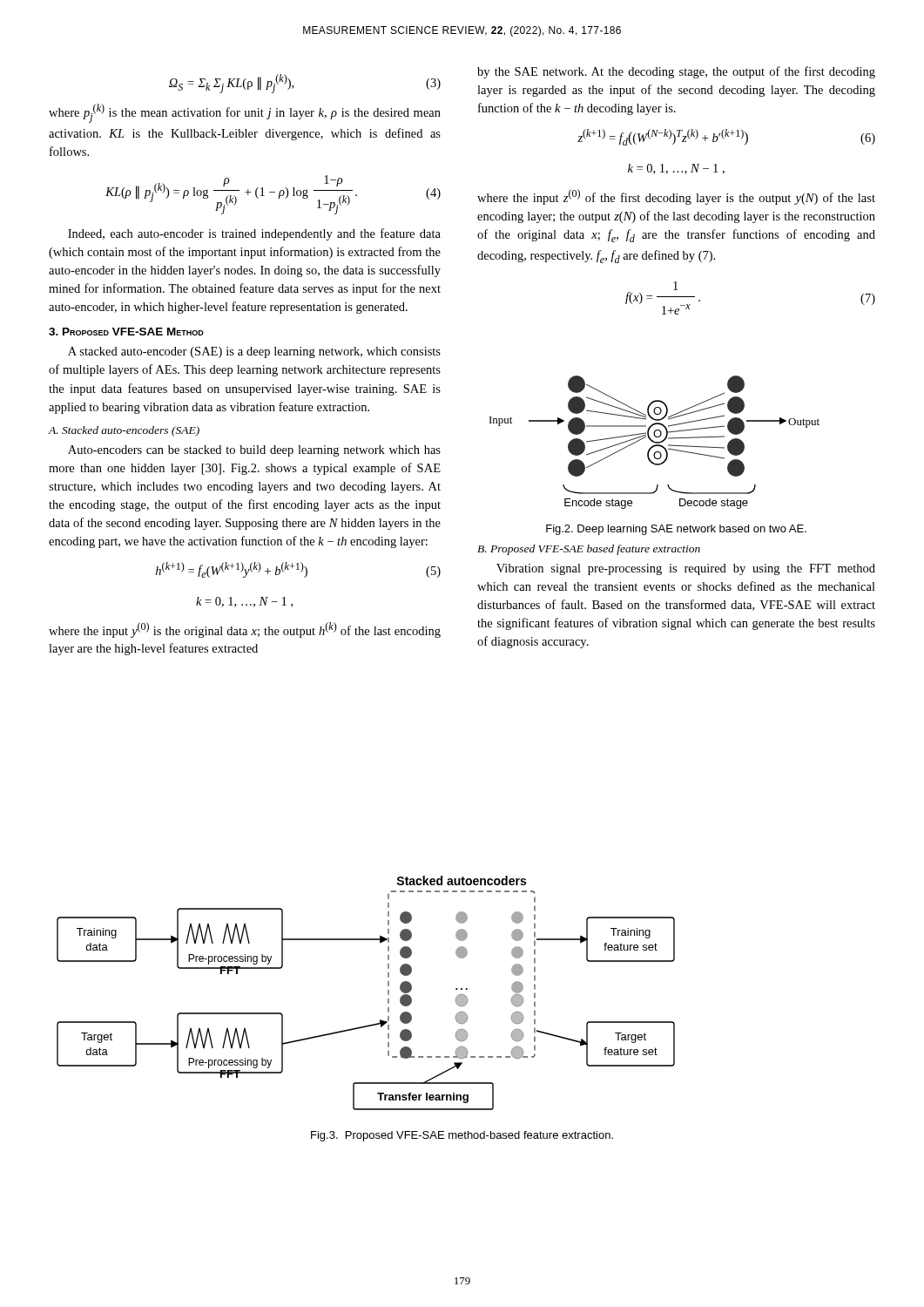
Task: Click the formula that begins "f(x) = 11+e−x ."
Action: 675,286
